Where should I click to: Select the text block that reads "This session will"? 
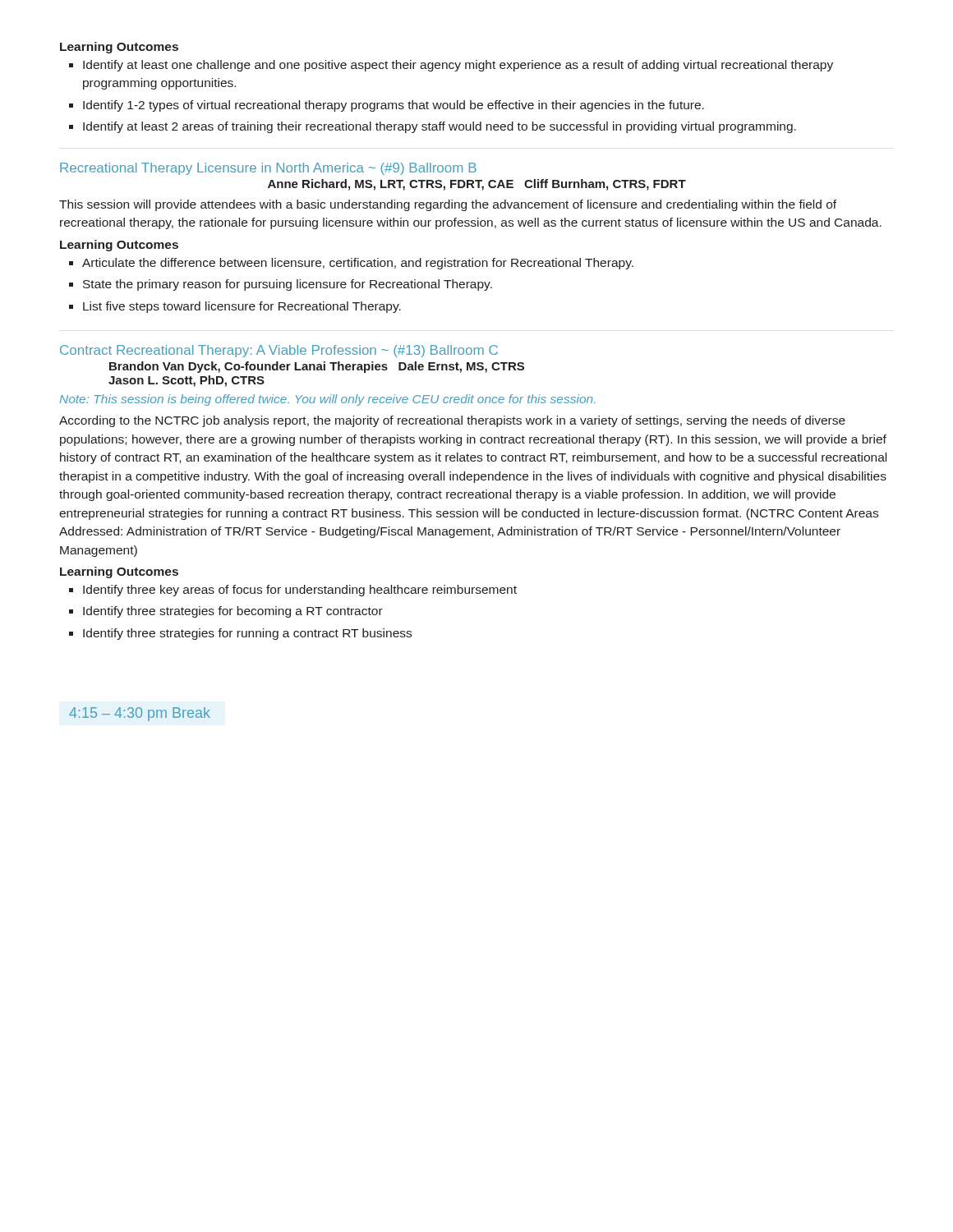tap(471, 213)
